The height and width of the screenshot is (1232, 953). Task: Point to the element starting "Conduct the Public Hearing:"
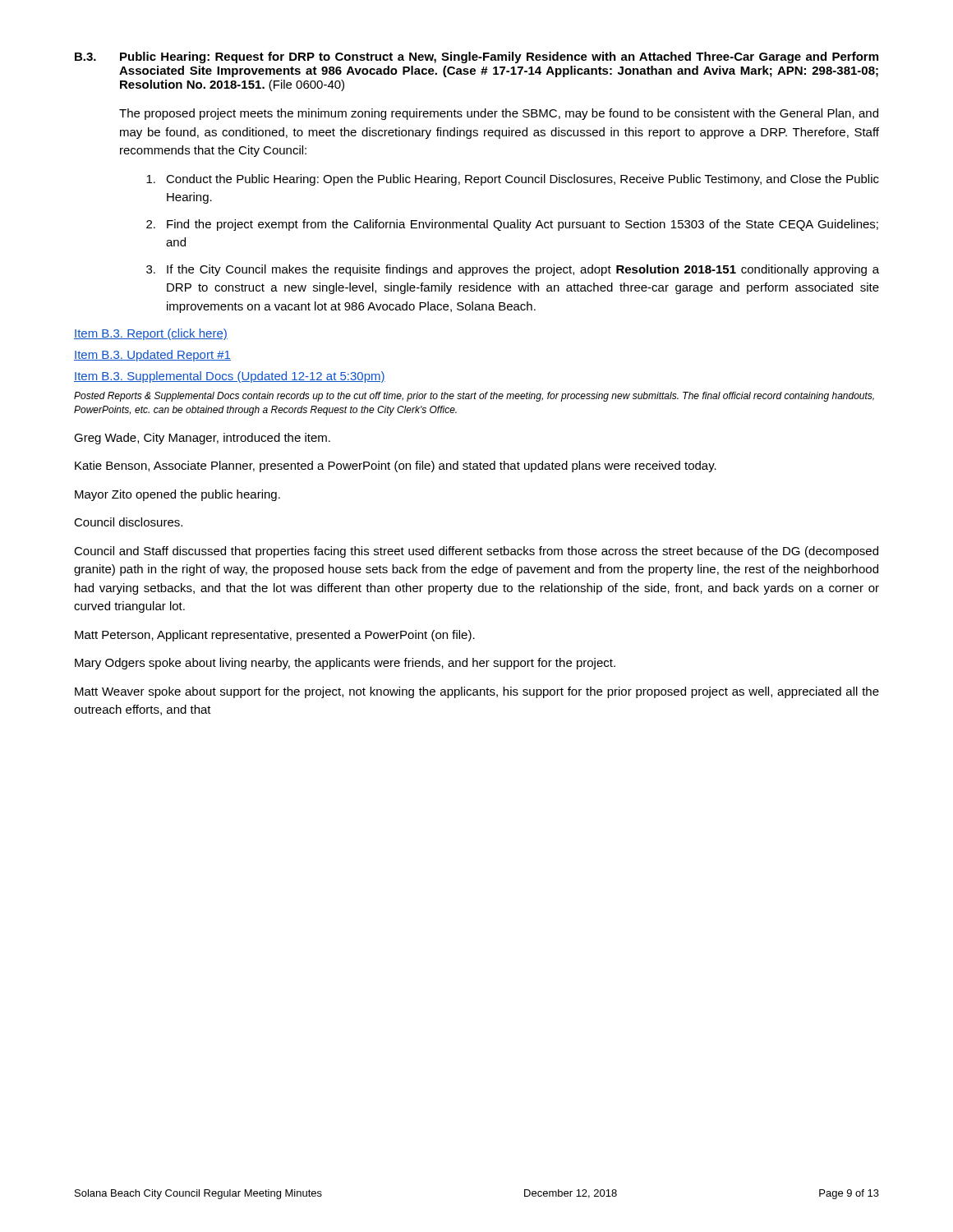pyautogui.click(x=501, y=188)
